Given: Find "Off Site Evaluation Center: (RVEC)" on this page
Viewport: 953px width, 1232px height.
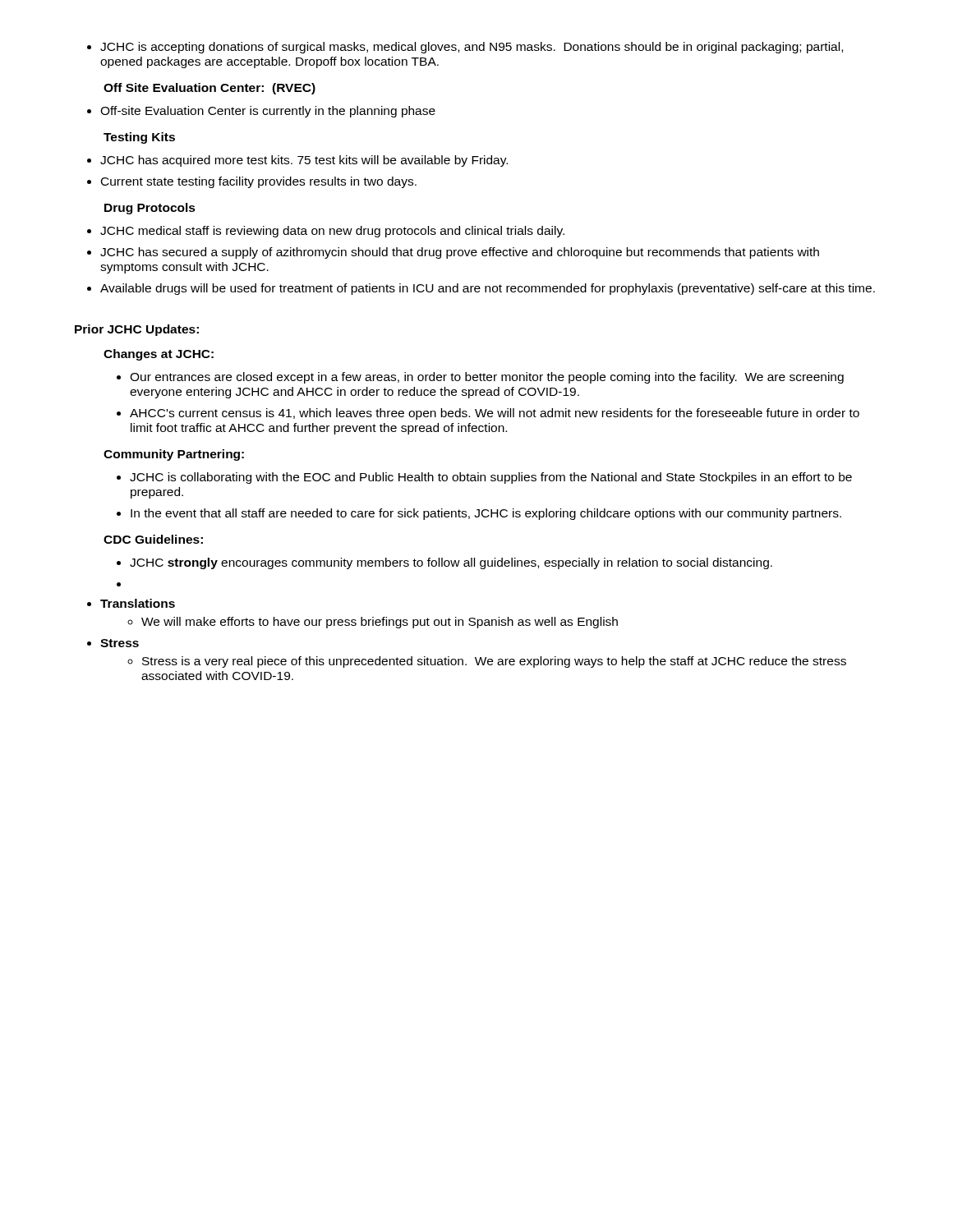Looking at the screenshot, I should pyautogui.click(x=210, y=87).
